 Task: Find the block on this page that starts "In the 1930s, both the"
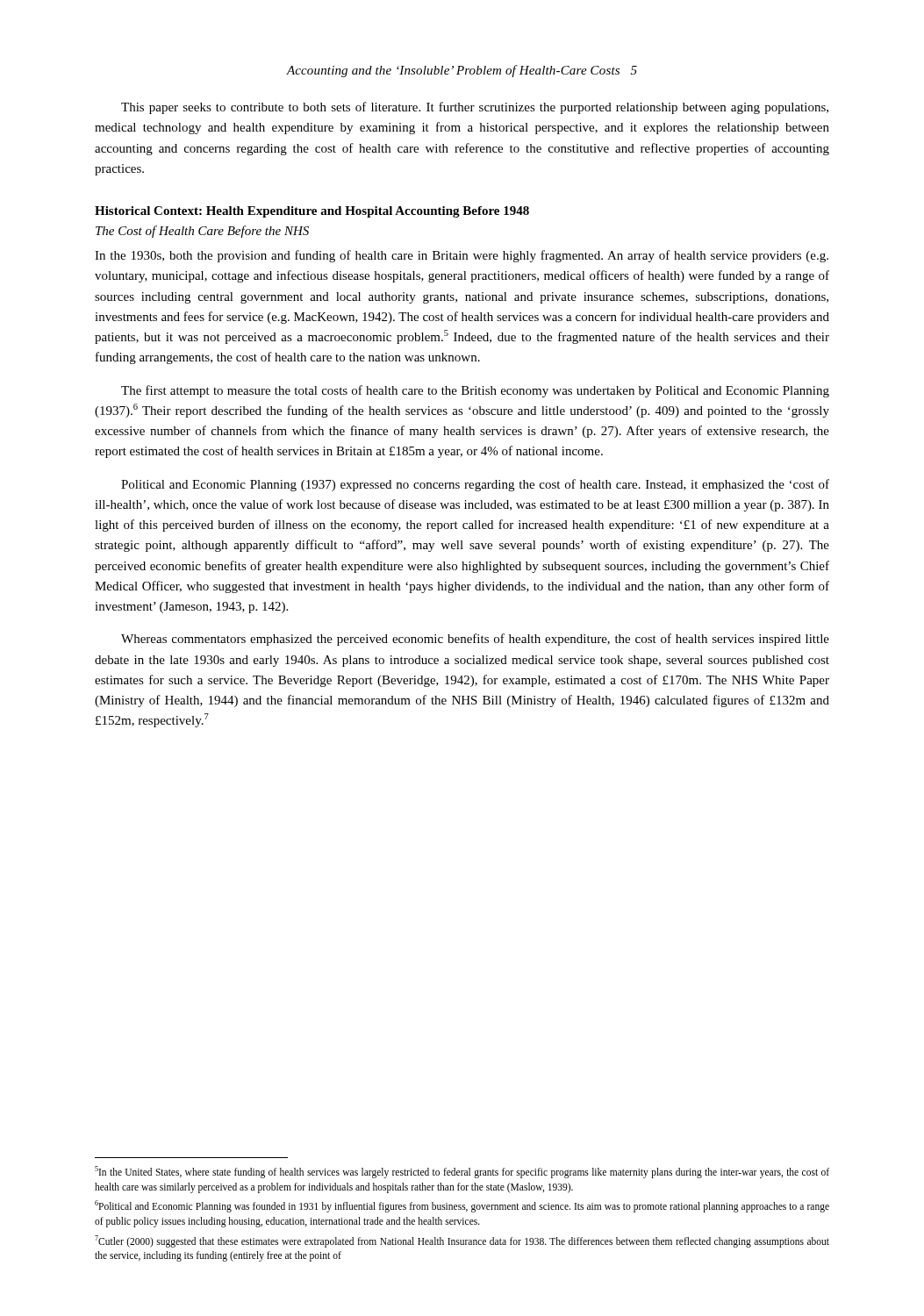point(462,306)
